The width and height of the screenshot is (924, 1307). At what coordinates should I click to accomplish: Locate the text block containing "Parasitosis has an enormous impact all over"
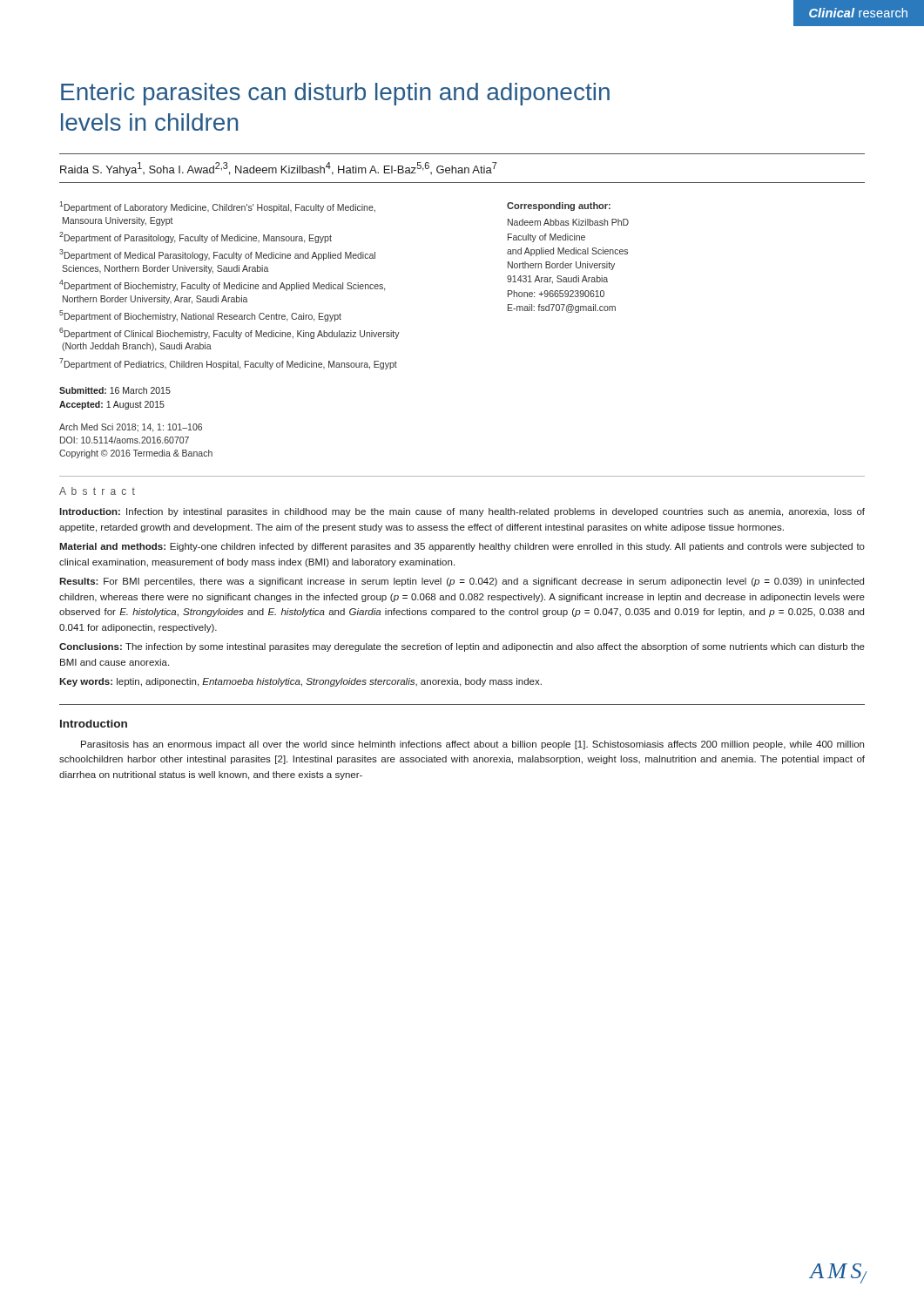pyautogui.click(x=462, y=760)
